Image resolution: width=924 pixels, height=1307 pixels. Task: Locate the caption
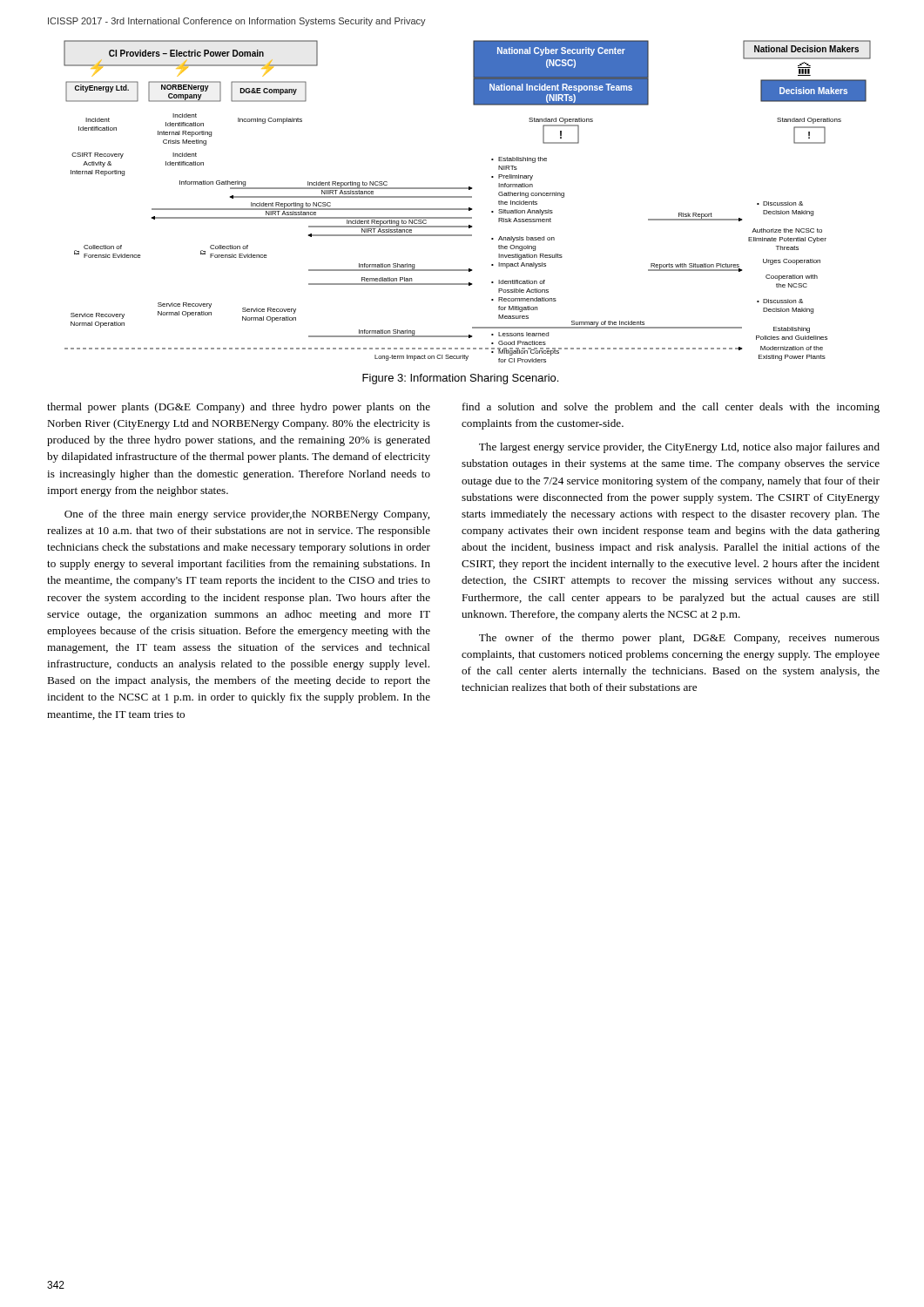click(x=461, y=378)
